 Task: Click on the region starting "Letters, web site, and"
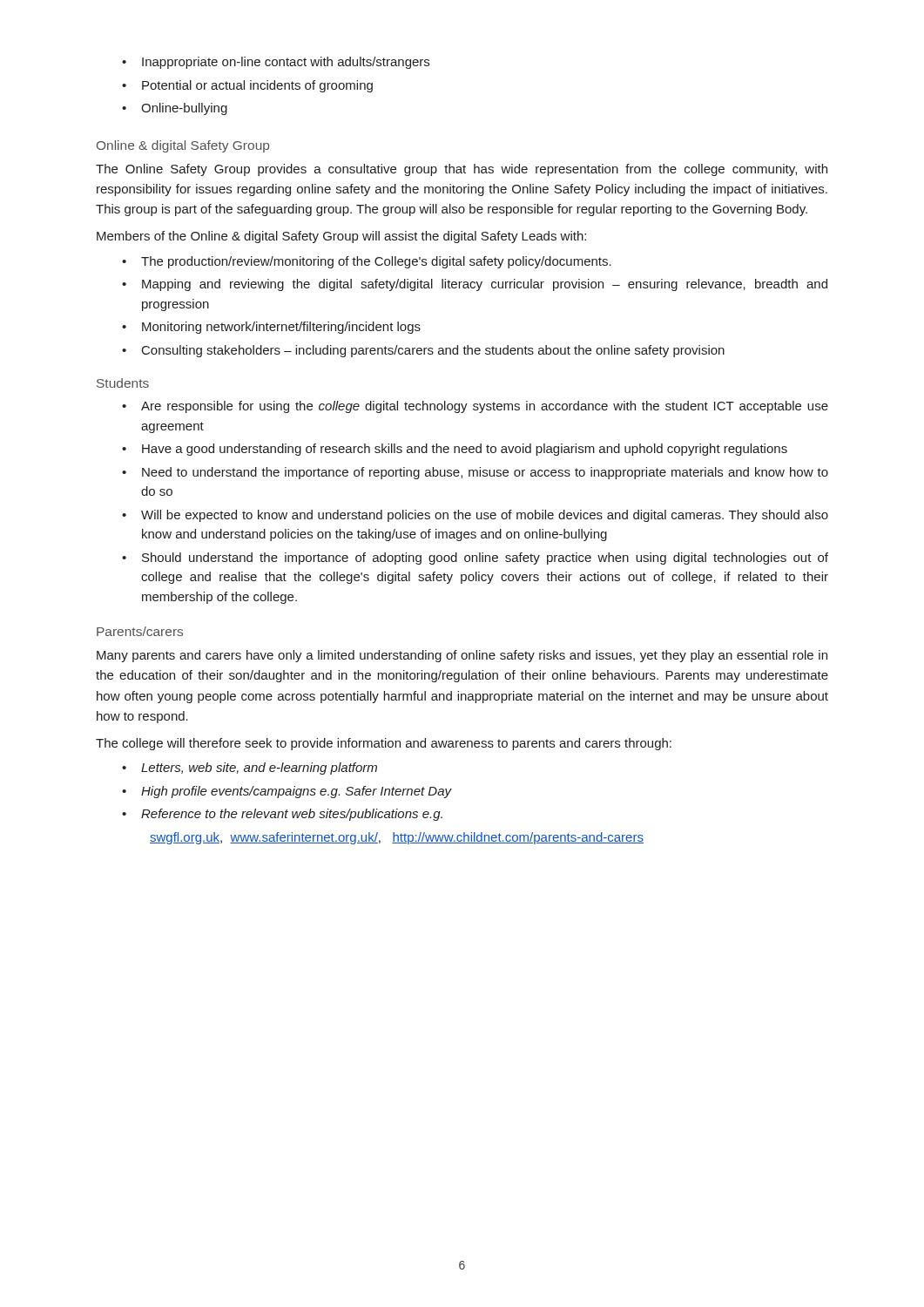(x=259, y=767)
